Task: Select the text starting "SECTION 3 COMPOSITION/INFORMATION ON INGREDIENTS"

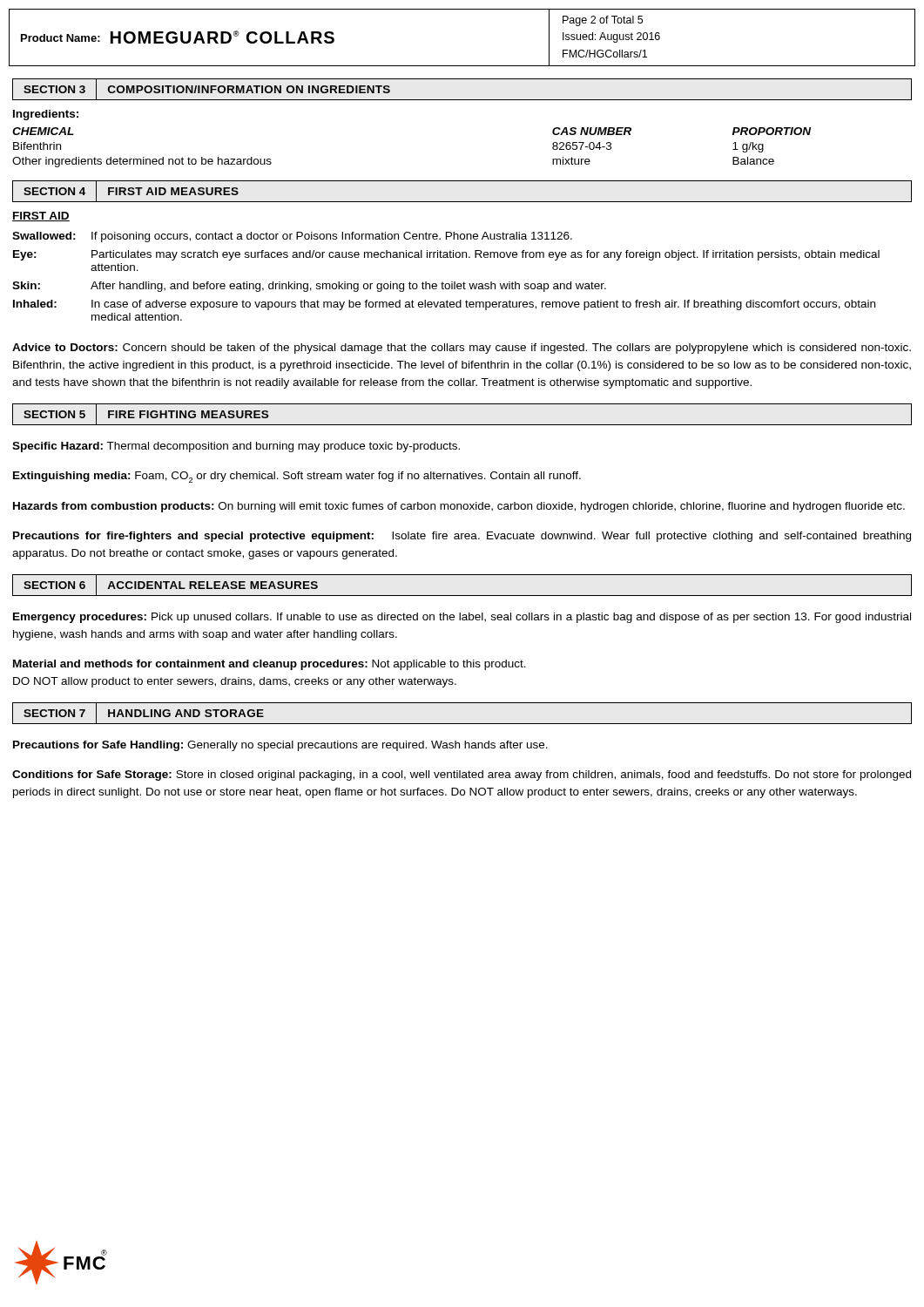Action: point(207,89)
